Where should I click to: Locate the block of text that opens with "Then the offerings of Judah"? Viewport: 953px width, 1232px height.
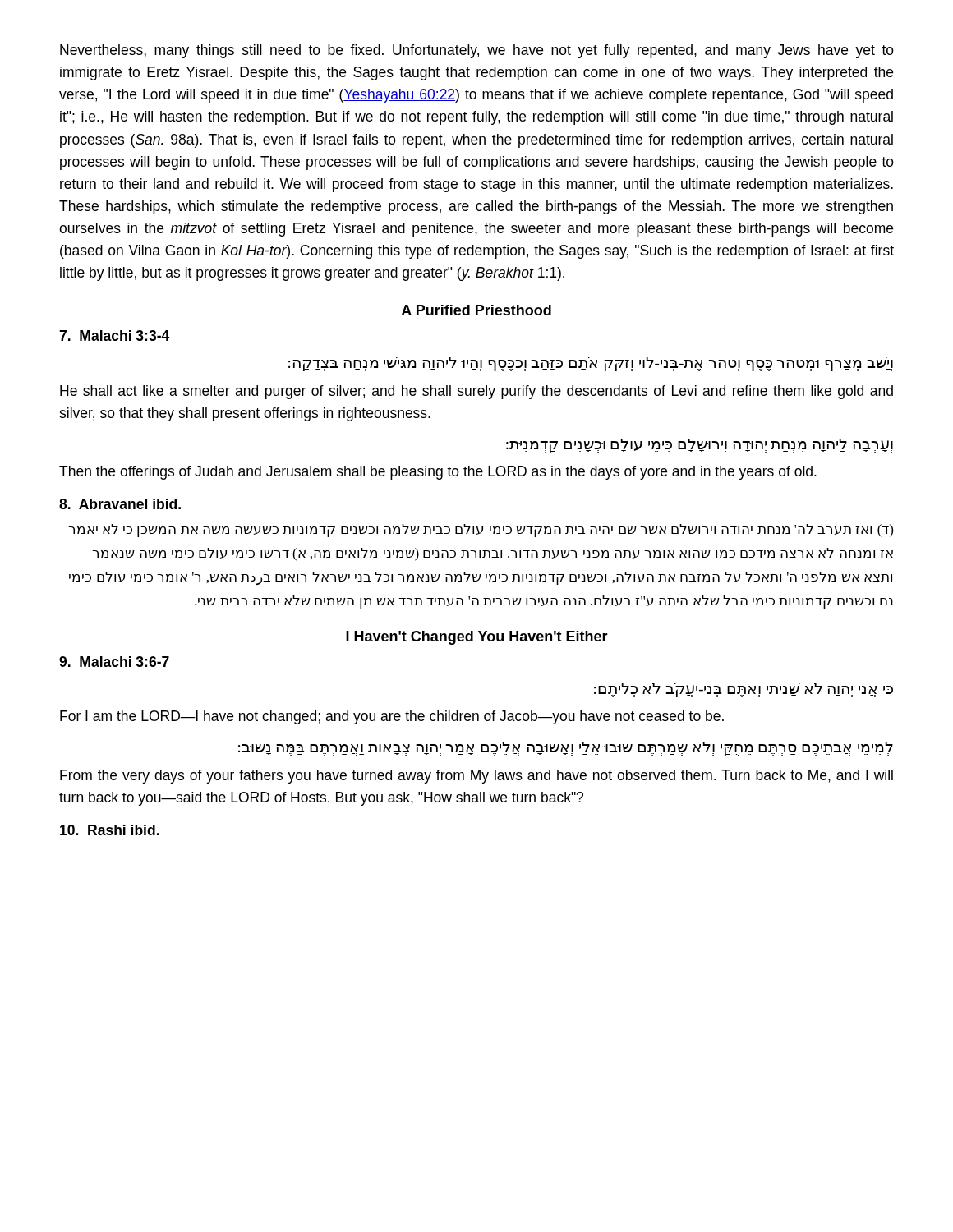[438, 472]
